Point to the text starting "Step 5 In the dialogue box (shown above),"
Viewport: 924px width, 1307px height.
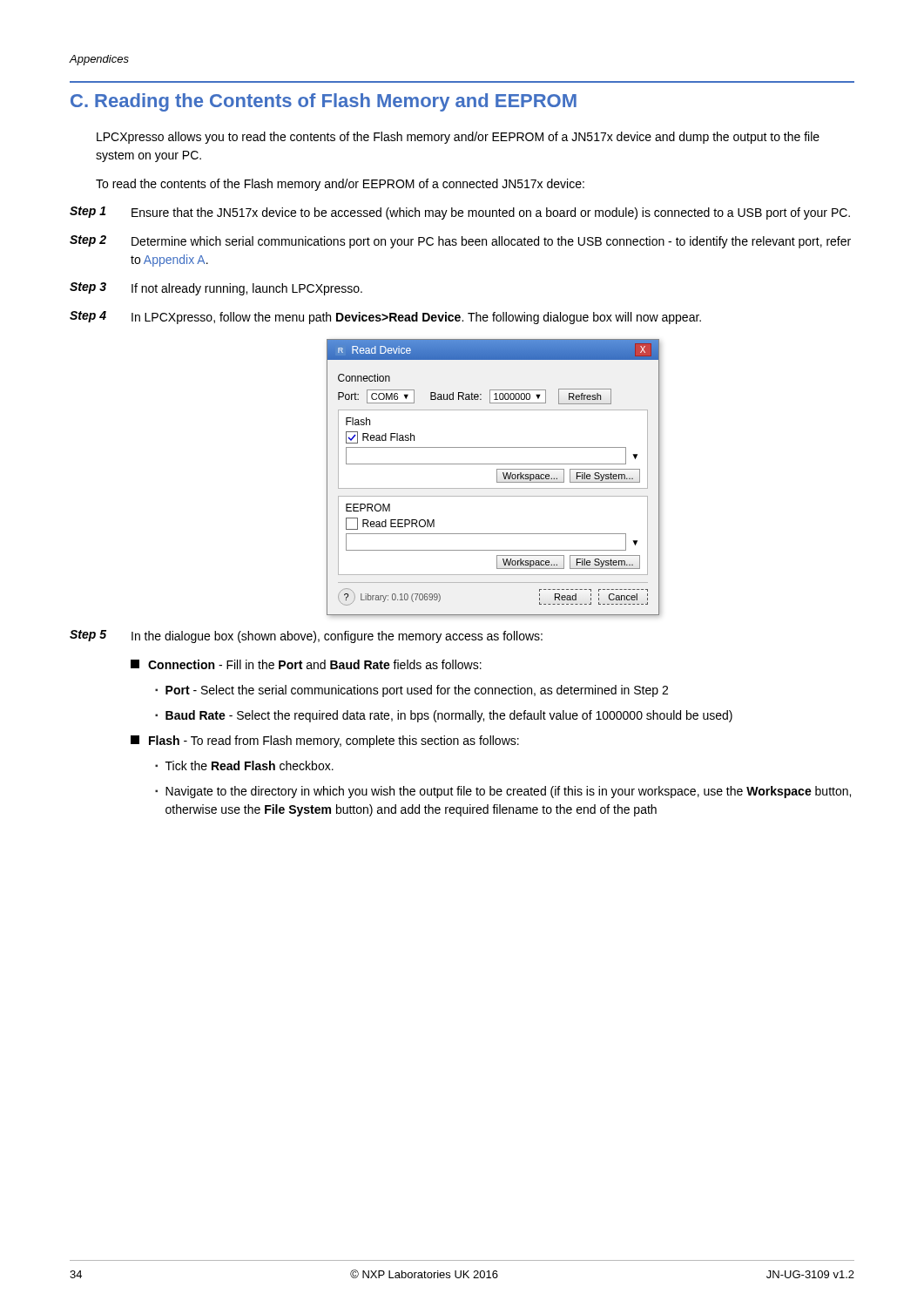[462, 637]
